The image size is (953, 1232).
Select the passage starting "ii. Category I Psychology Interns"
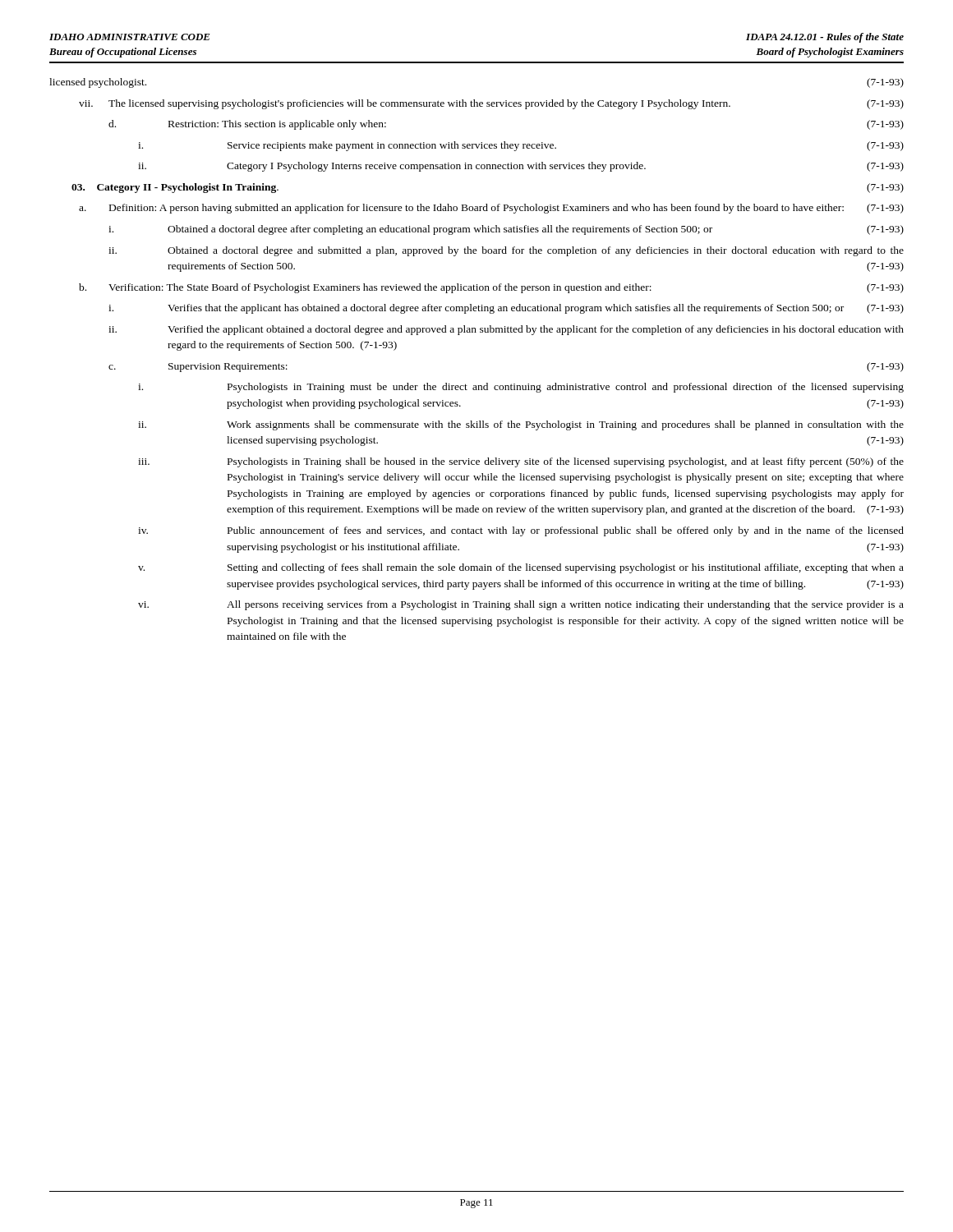click(476, 166)
